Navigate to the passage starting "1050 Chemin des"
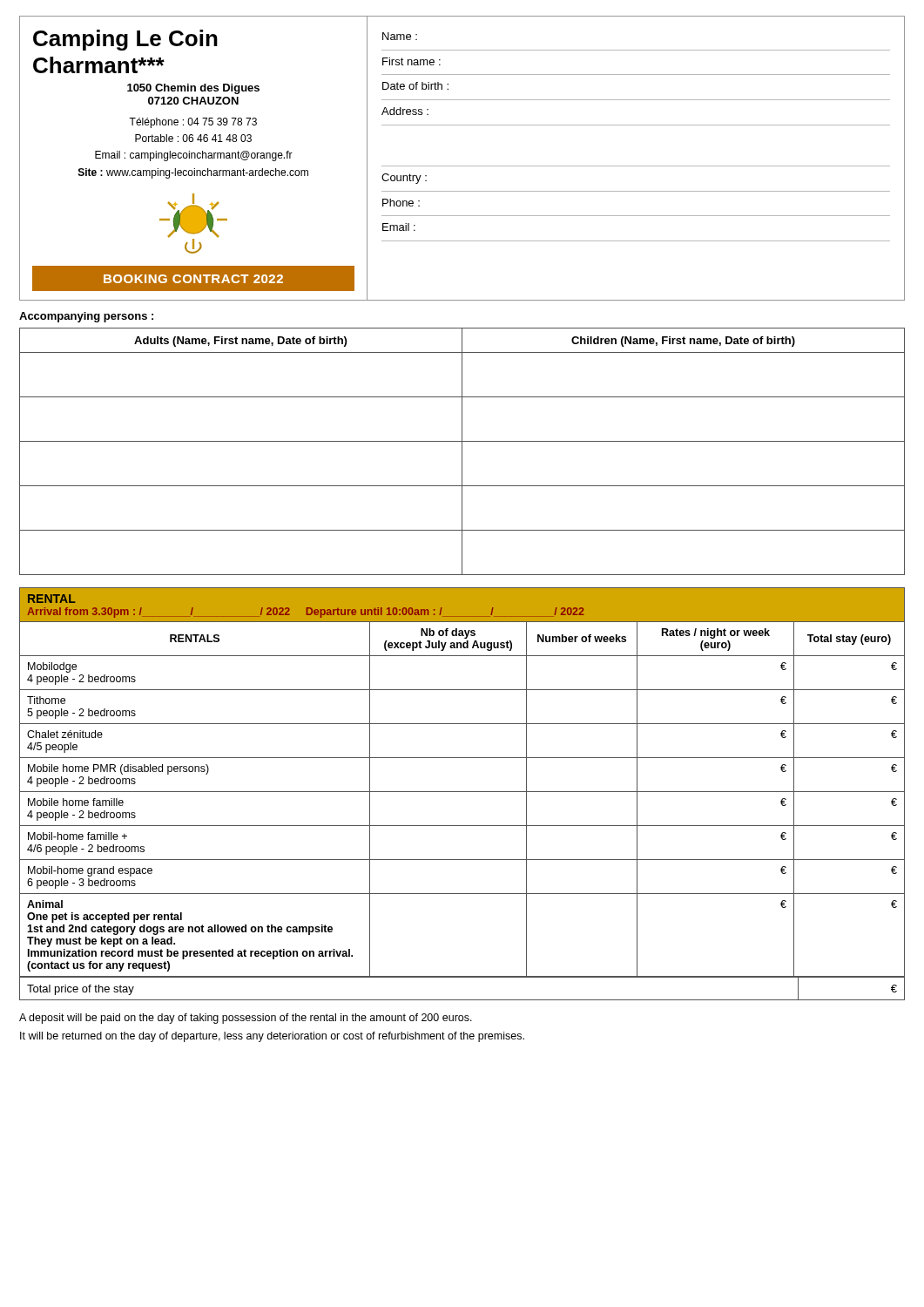 [x=193, y=94]
